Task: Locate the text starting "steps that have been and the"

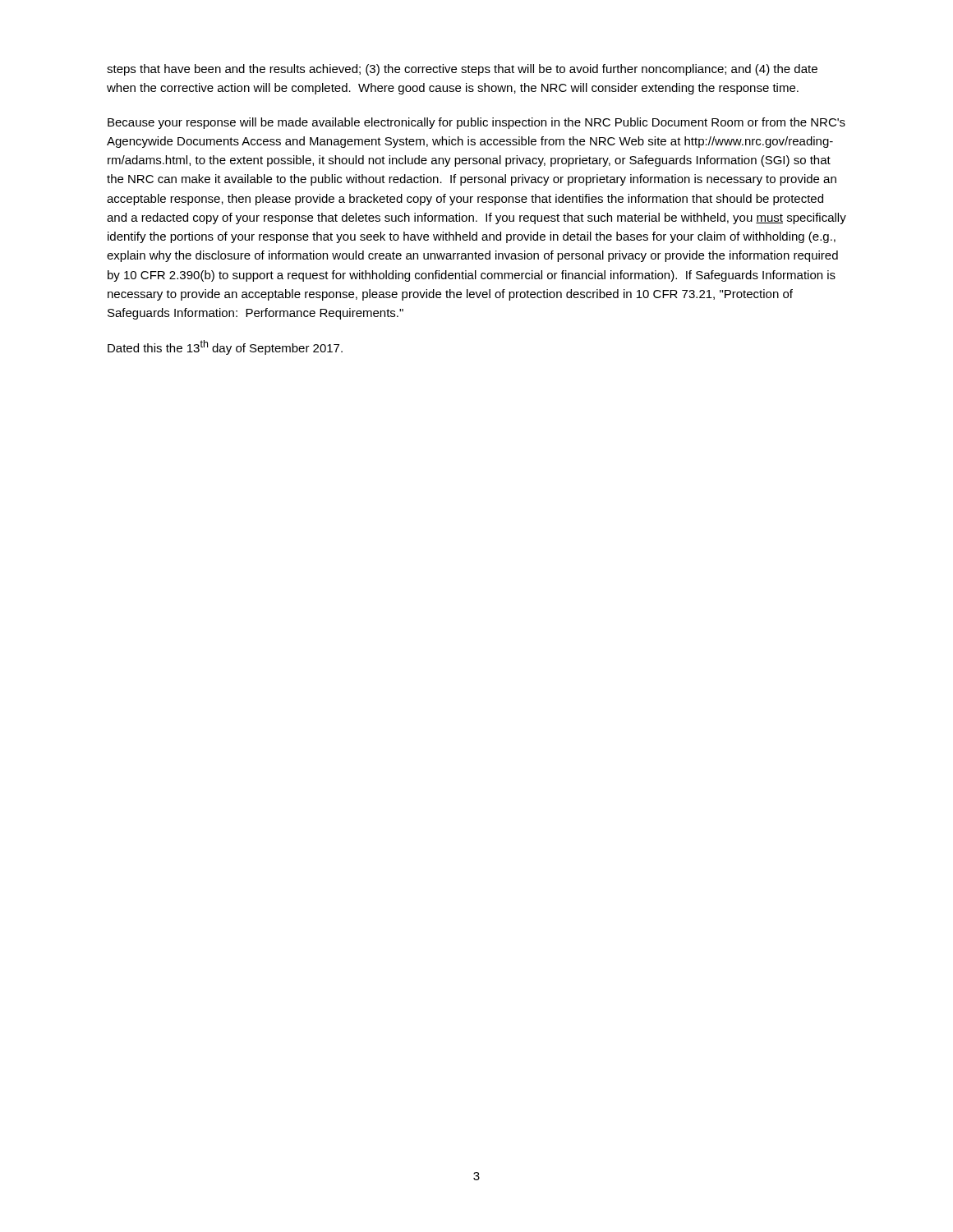Action: [462, 78]
